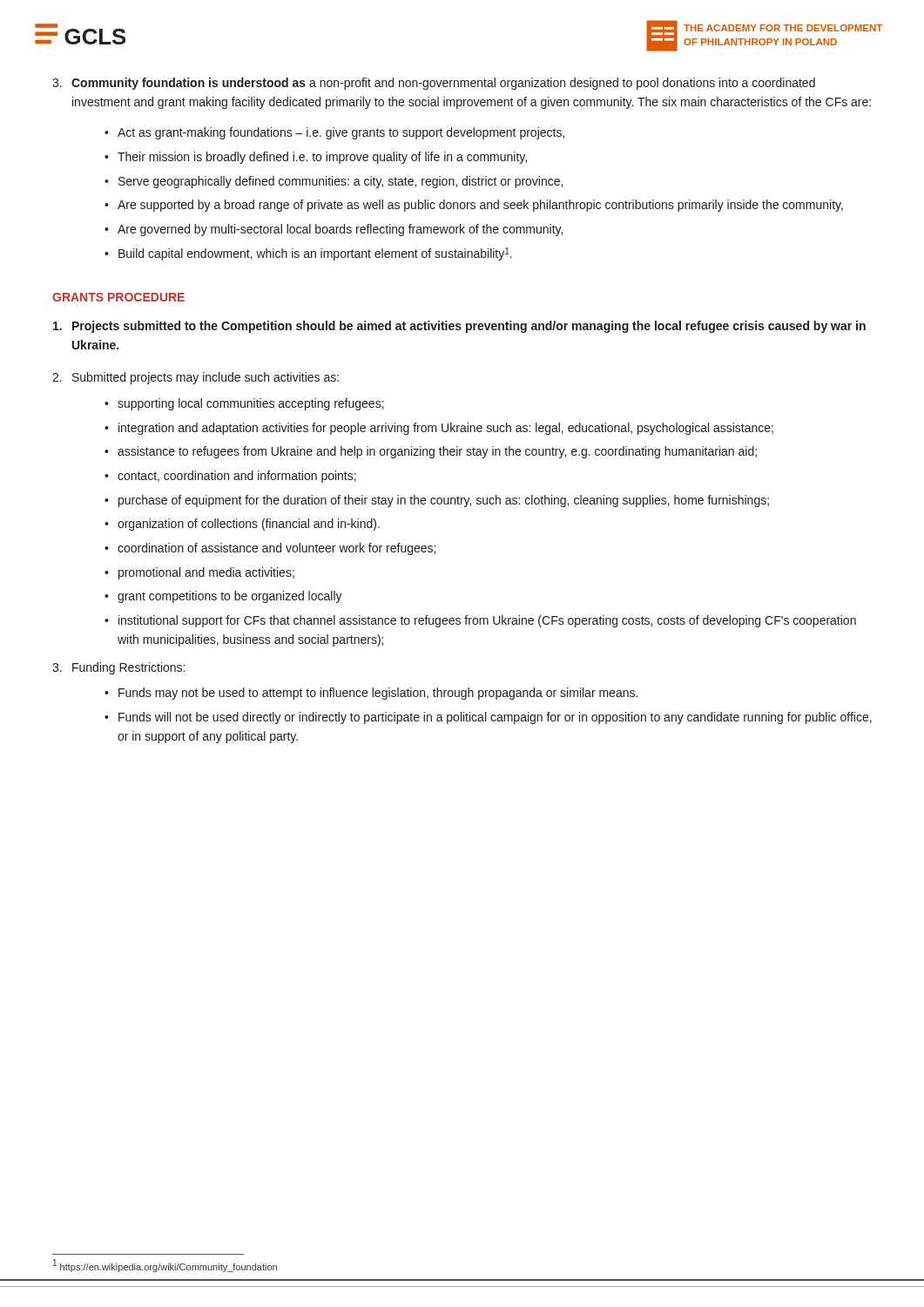
Task: Click on the list item that reads "Projects submitted to the Competition should be aimed"
Action: [x=464, y=335]
